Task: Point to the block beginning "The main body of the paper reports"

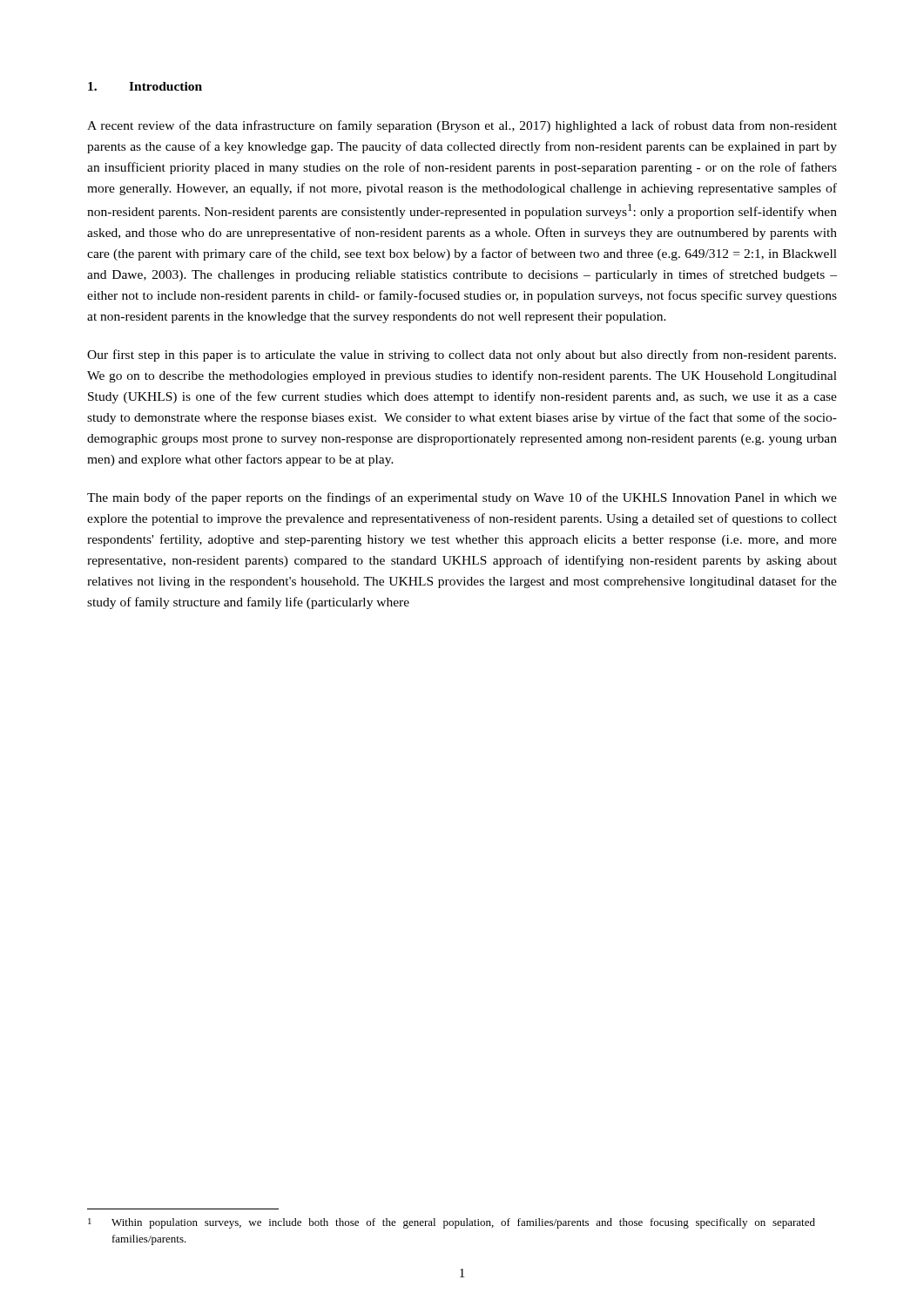Action: (462, 550)
